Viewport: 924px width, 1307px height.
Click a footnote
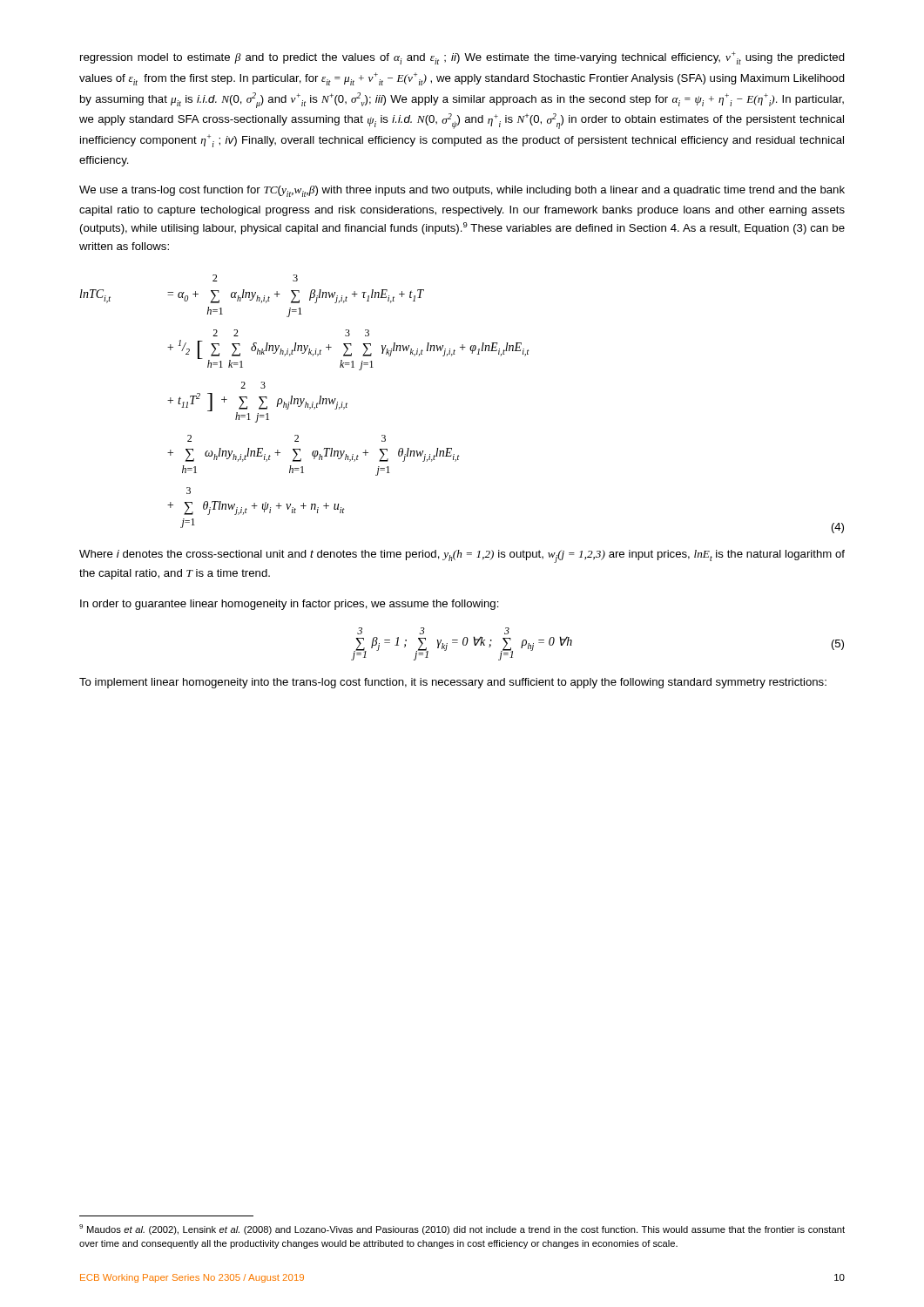[462, 1235]
